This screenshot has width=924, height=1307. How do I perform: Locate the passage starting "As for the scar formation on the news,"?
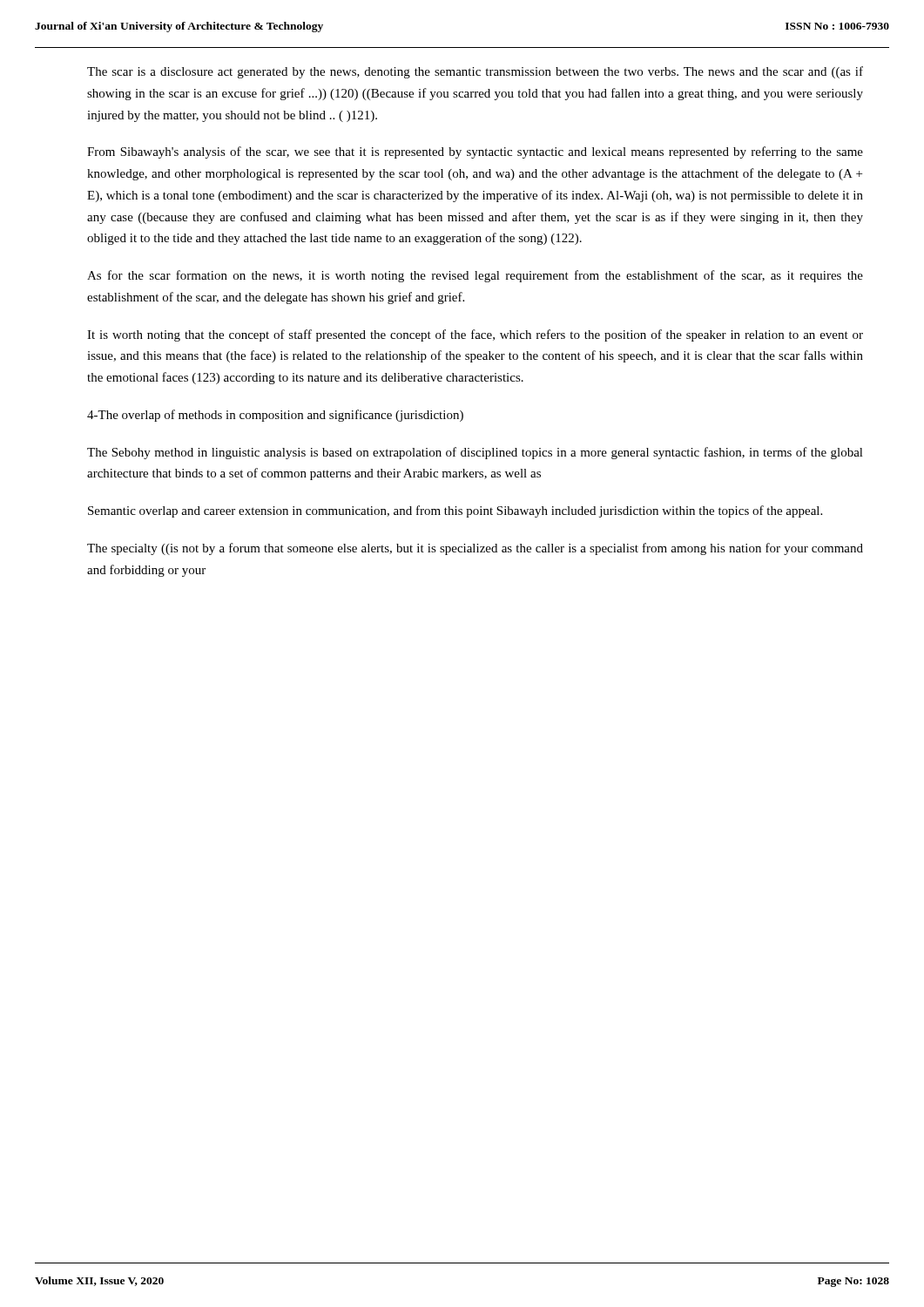click(x=475, y=286)
